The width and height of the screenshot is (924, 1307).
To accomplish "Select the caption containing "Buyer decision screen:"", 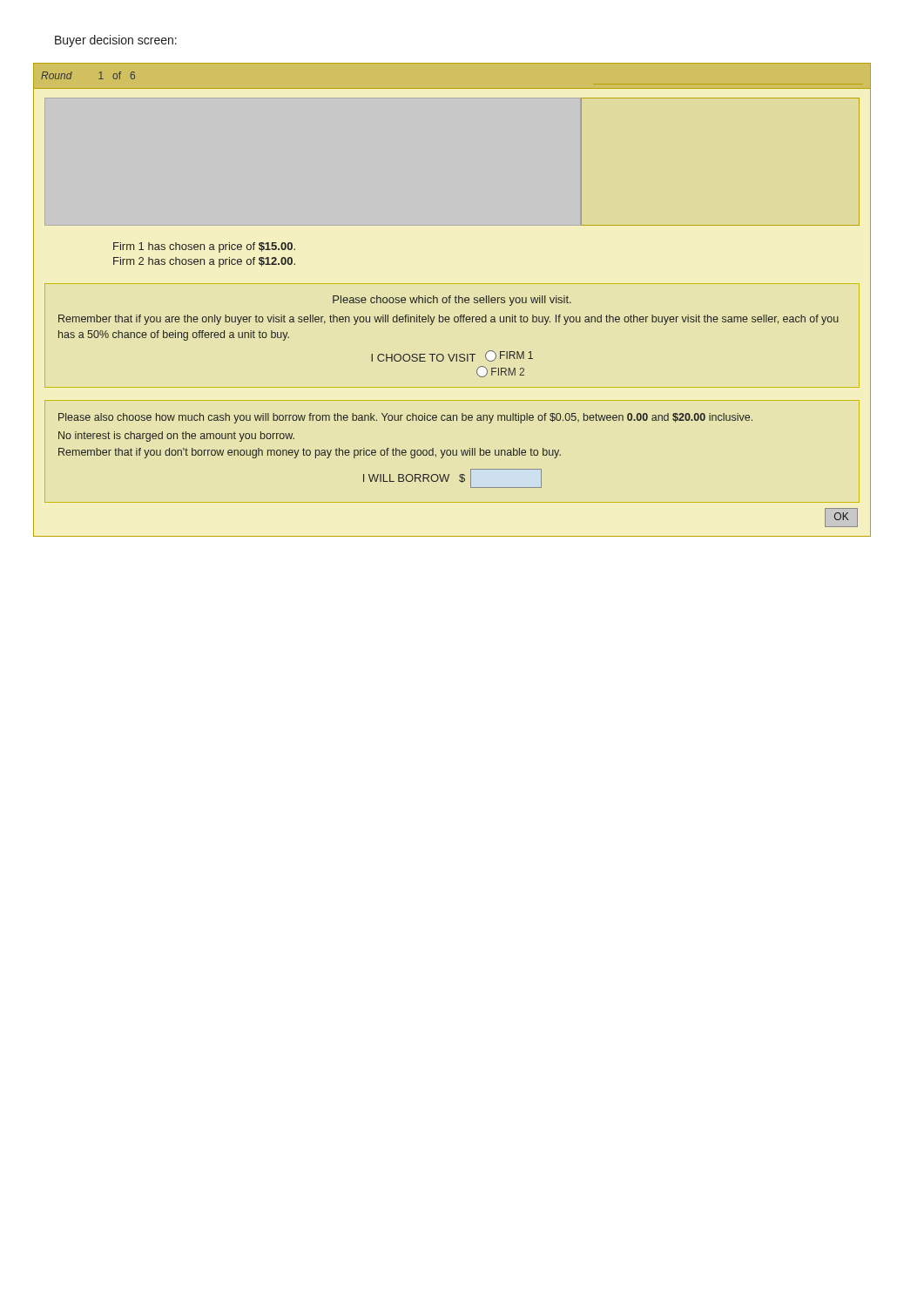I will (116, 40).
